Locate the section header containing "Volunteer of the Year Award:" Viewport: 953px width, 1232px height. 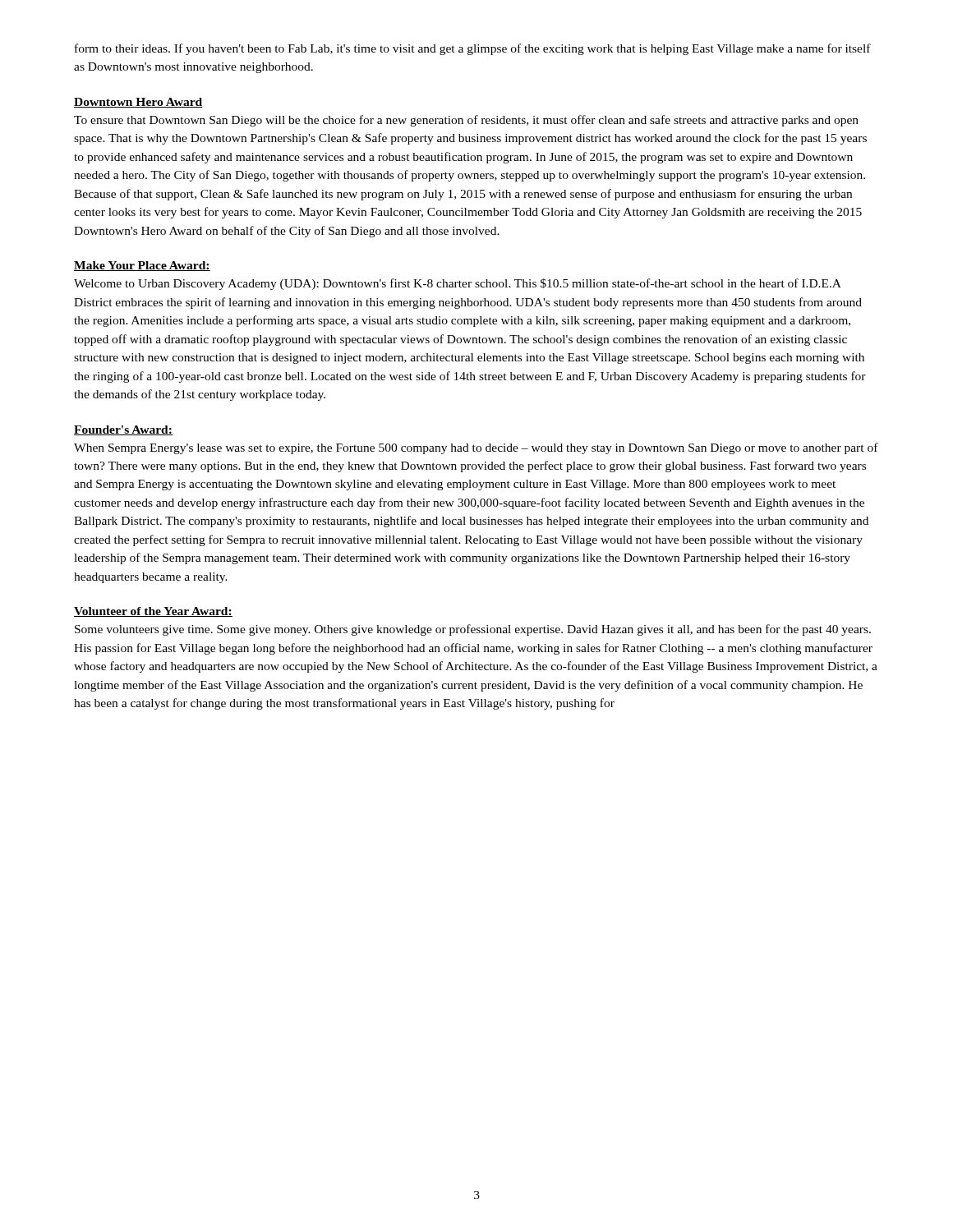coord(153,611)
